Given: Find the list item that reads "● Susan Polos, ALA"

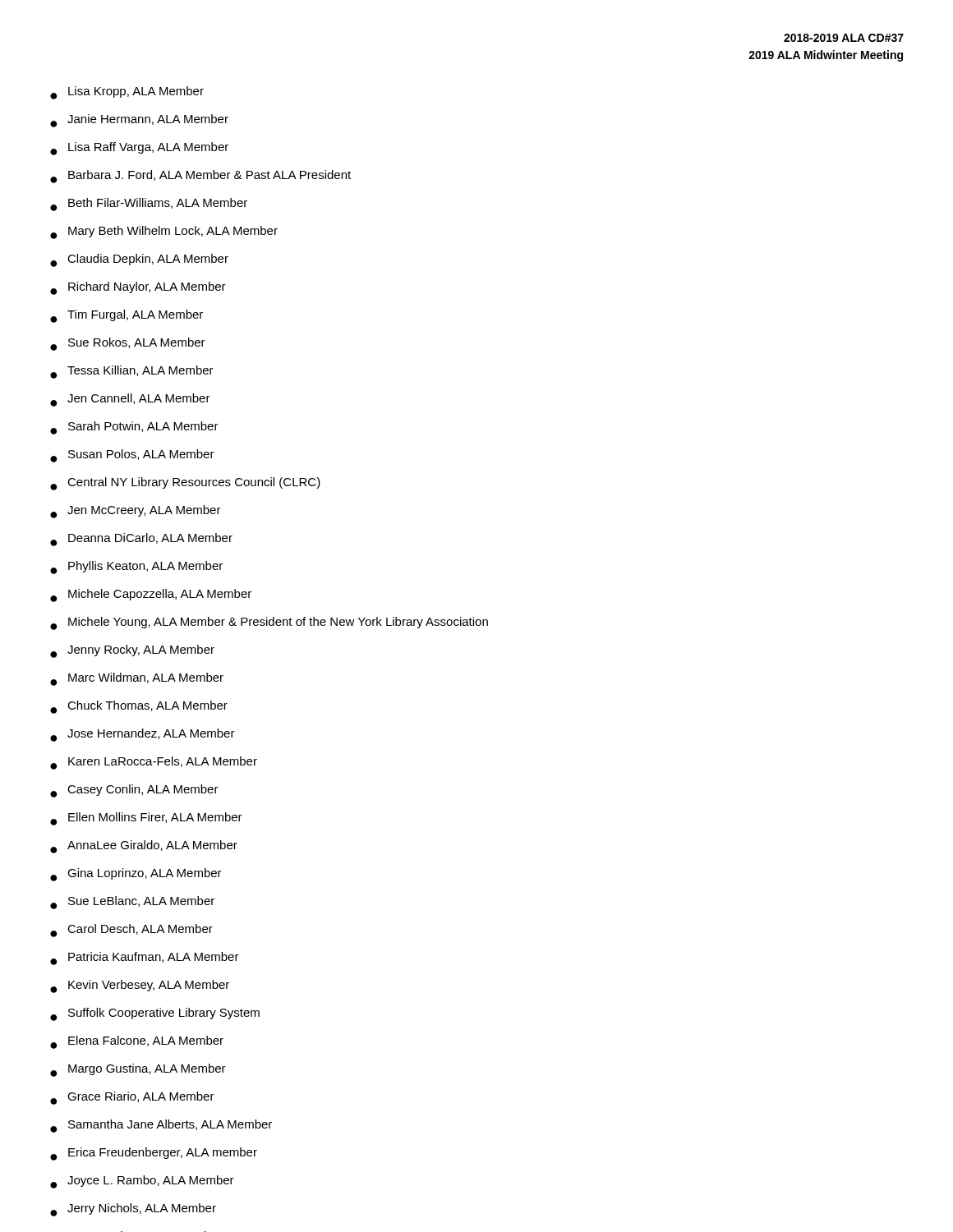Looking at the screenshot, I should click(x=132, y=456).
